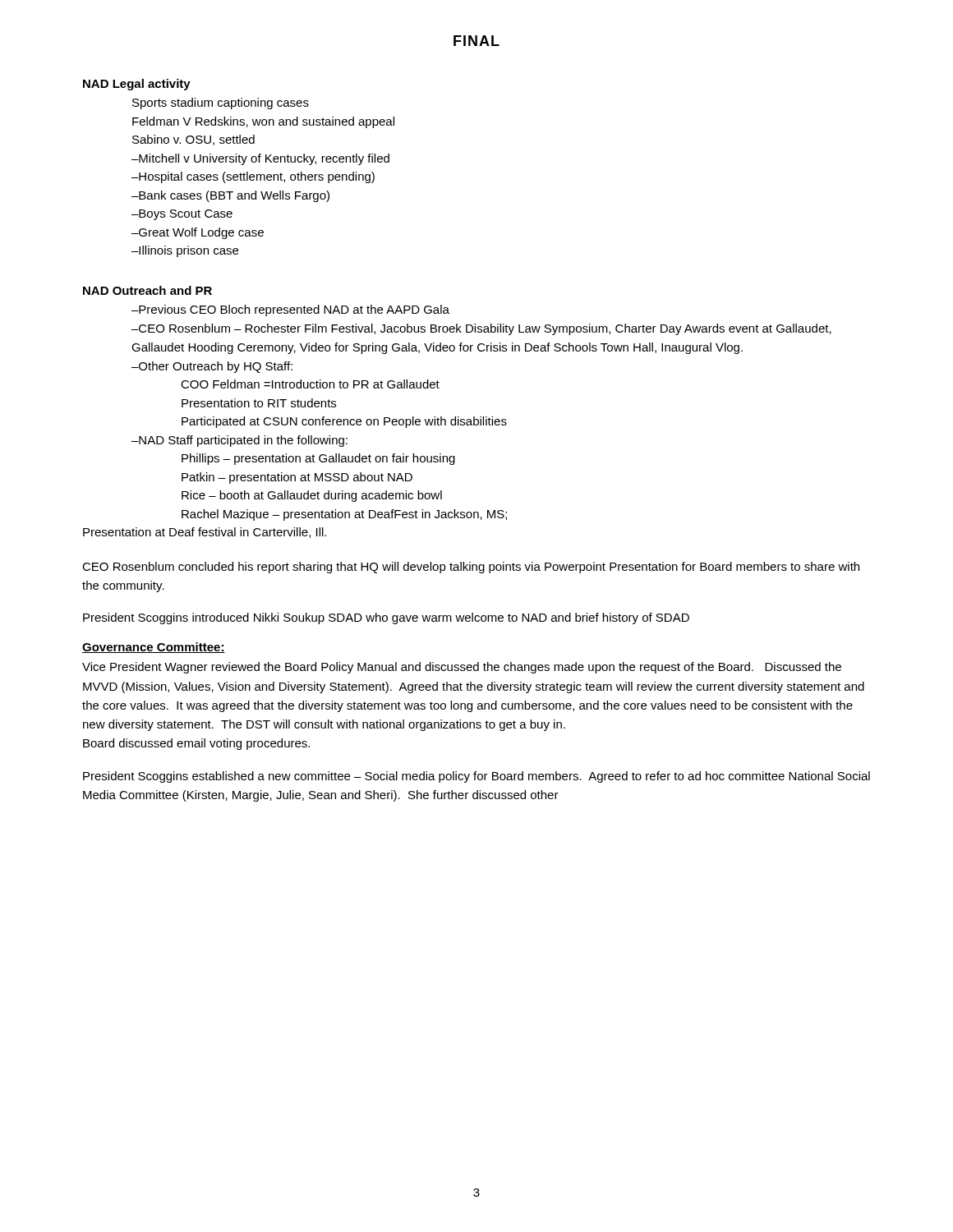Screen dimensions: 1232x953
Task: Find "NAD Legal activity" on this page
Action: point(136,83)
